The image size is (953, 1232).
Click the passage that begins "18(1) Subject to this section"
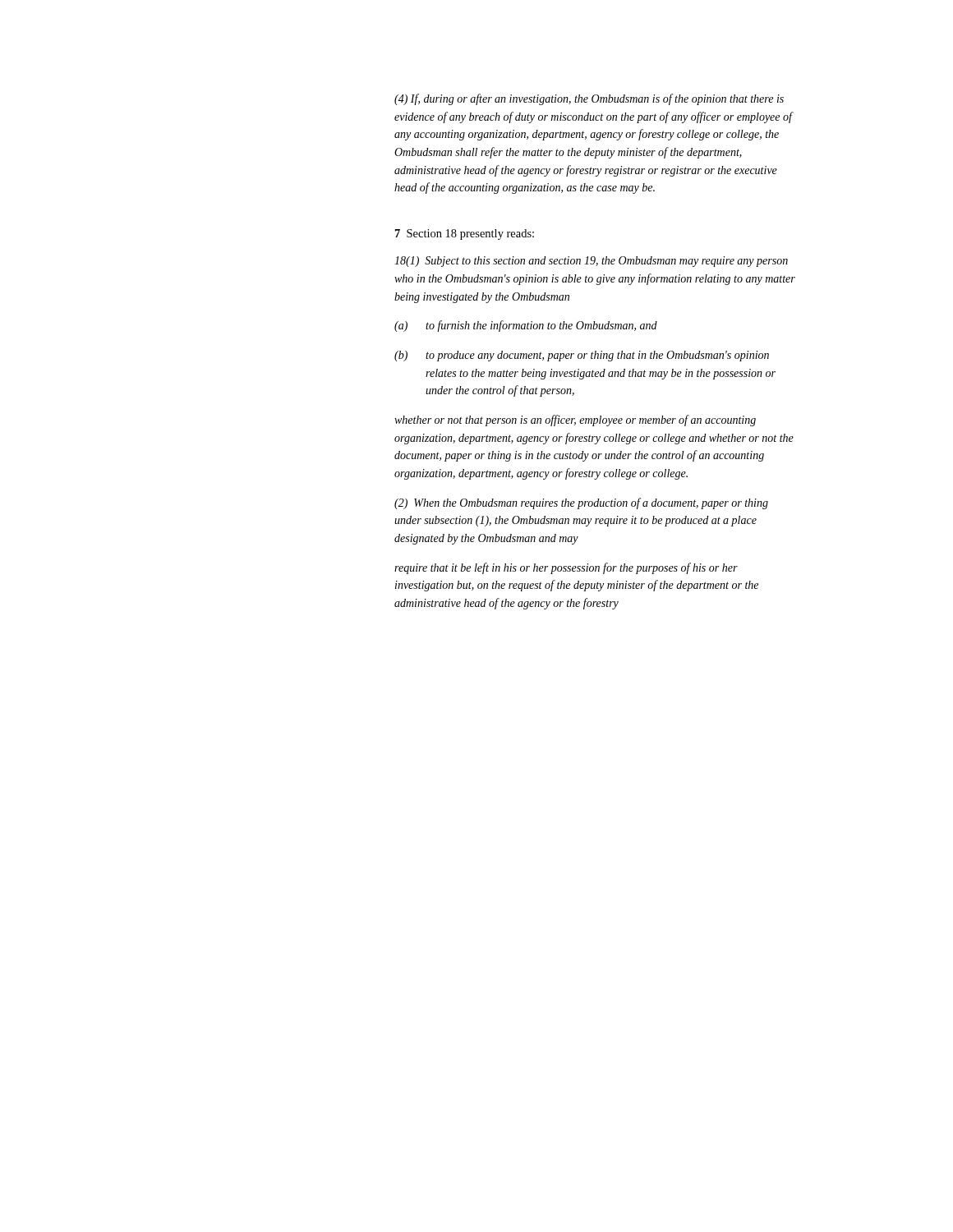click(595, 279)
